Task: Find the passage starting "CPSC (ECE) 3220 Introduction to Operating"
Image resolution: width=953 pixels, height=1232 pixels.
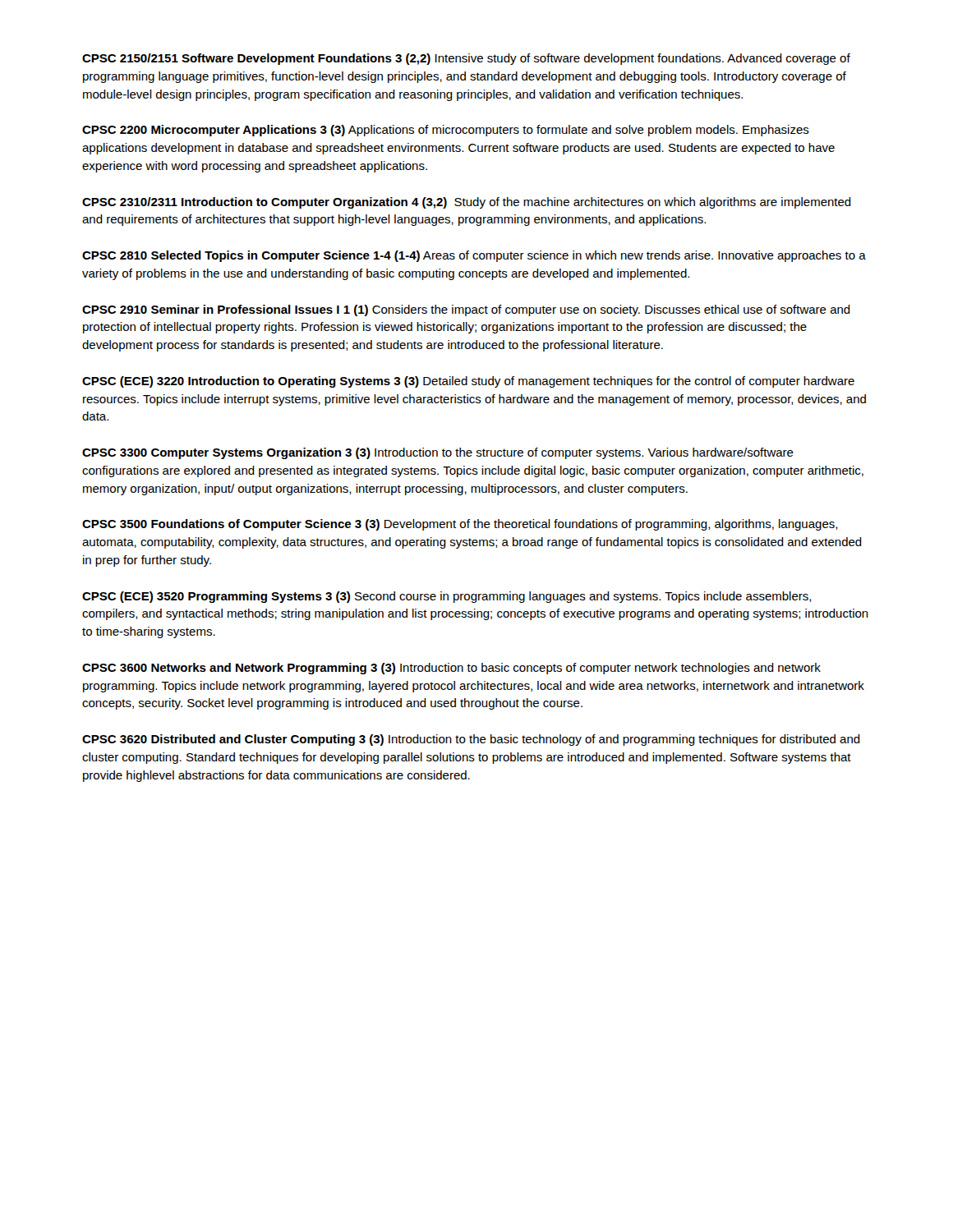Action: pos(474,398)
